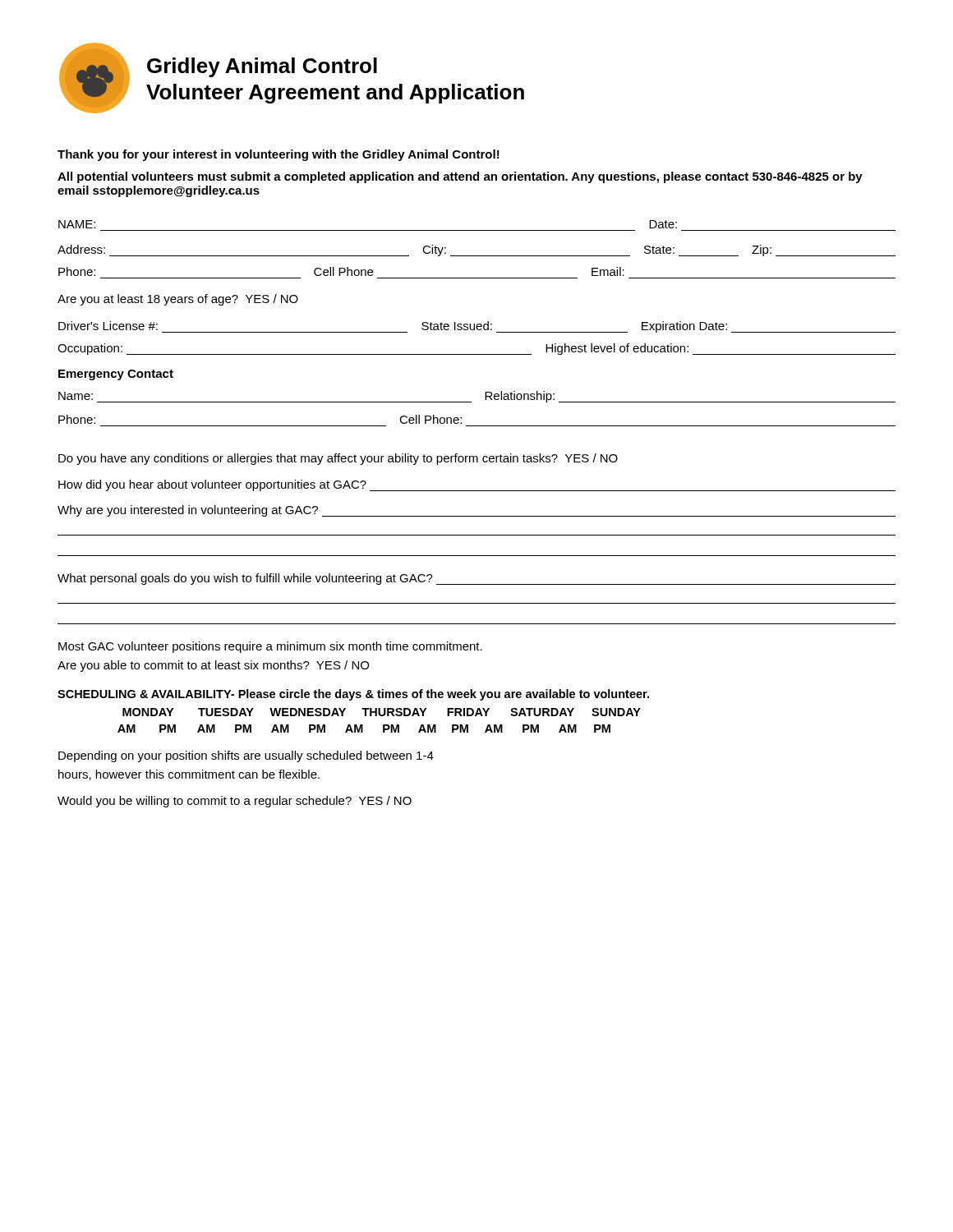
Task: Find the block on this page that starts "Depending on your position shifts are usually scheduled"
Action: pyautogui.click(x=246, y=764)
